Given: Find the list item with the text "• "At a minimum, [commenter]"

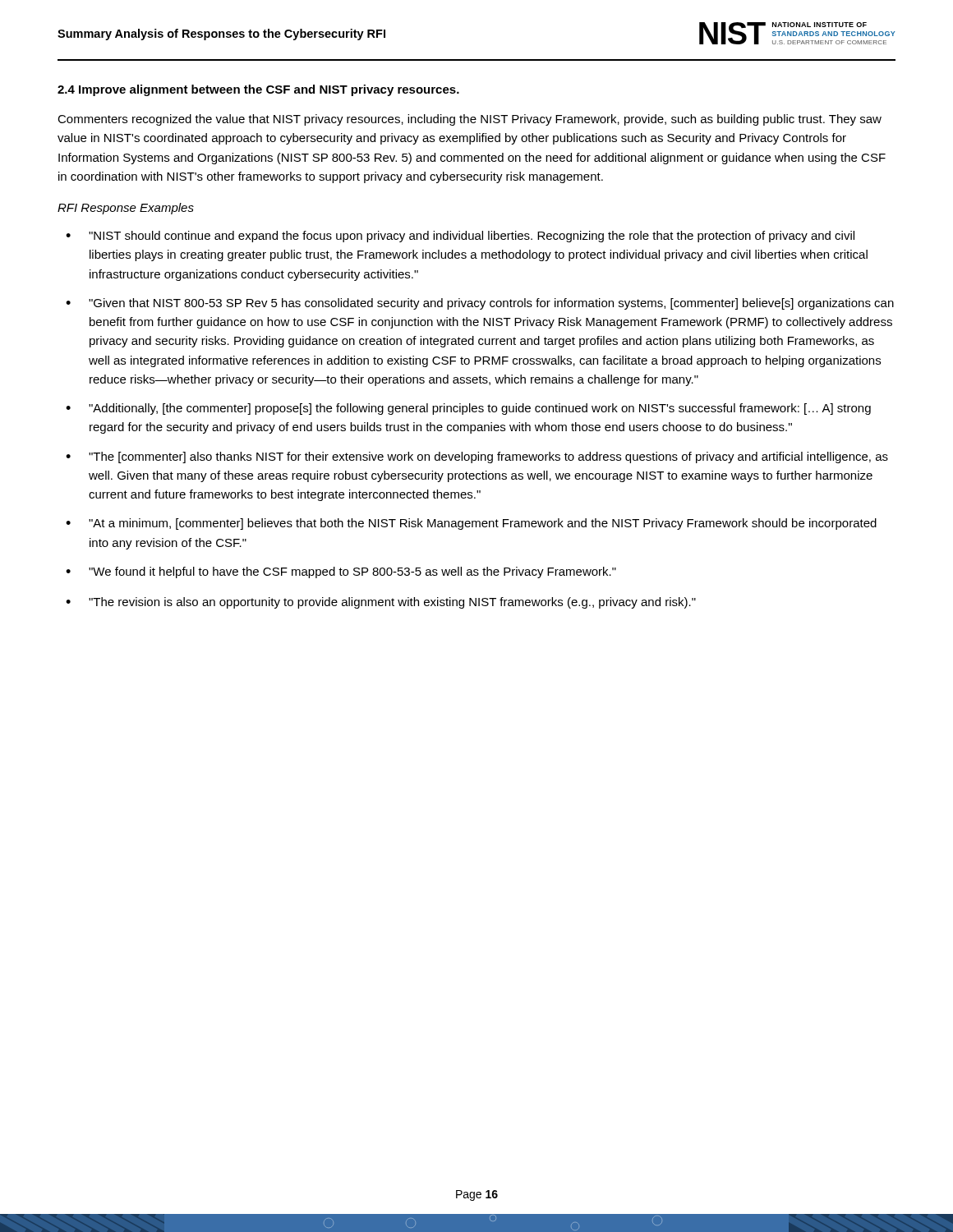Looking at the screenshot, I should click(x=481, y=533).
